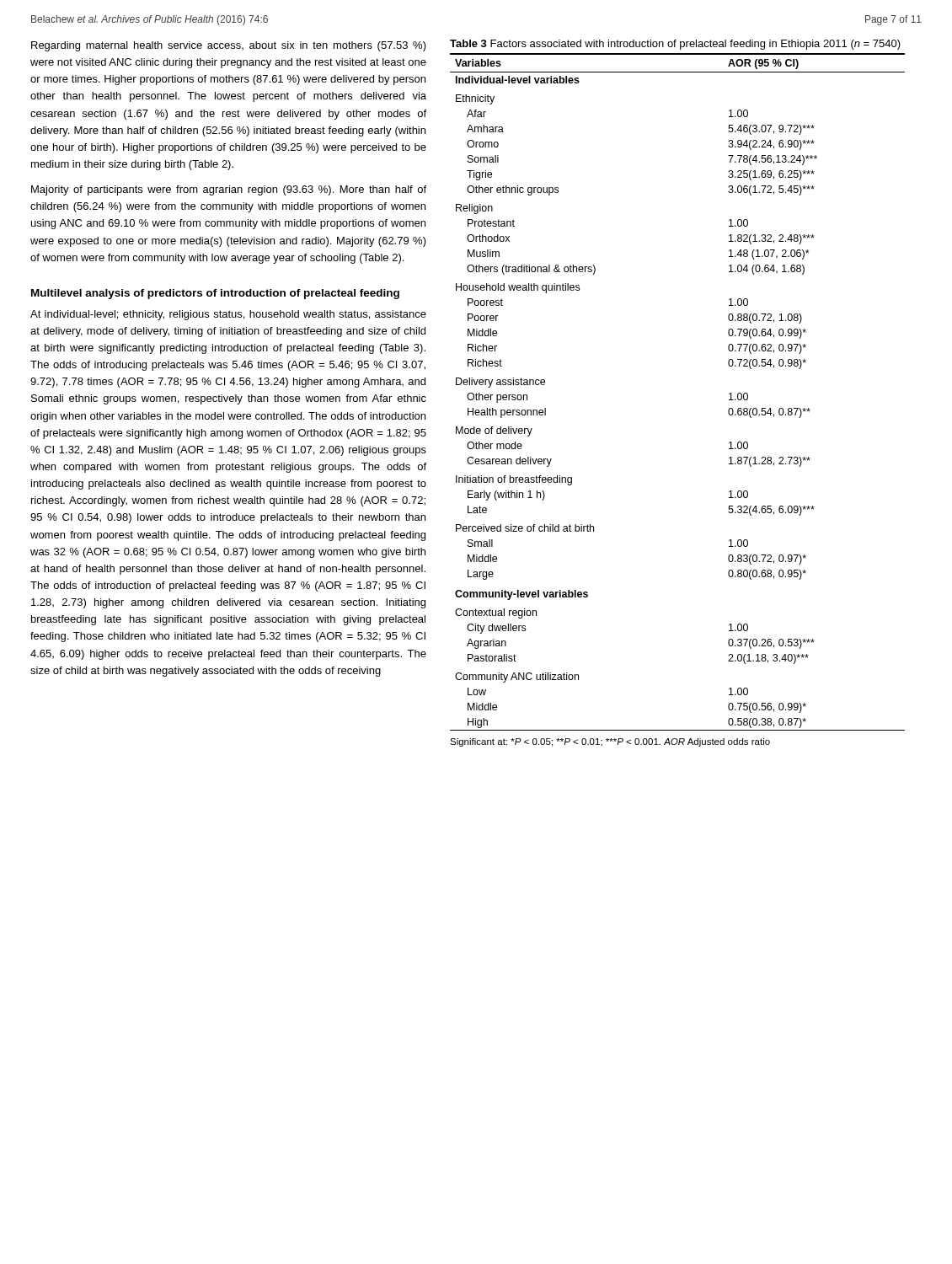Find the text starting "Regarding maternal health service access, about"
This screenshot has width=952, height=1264.
[228, 105]
